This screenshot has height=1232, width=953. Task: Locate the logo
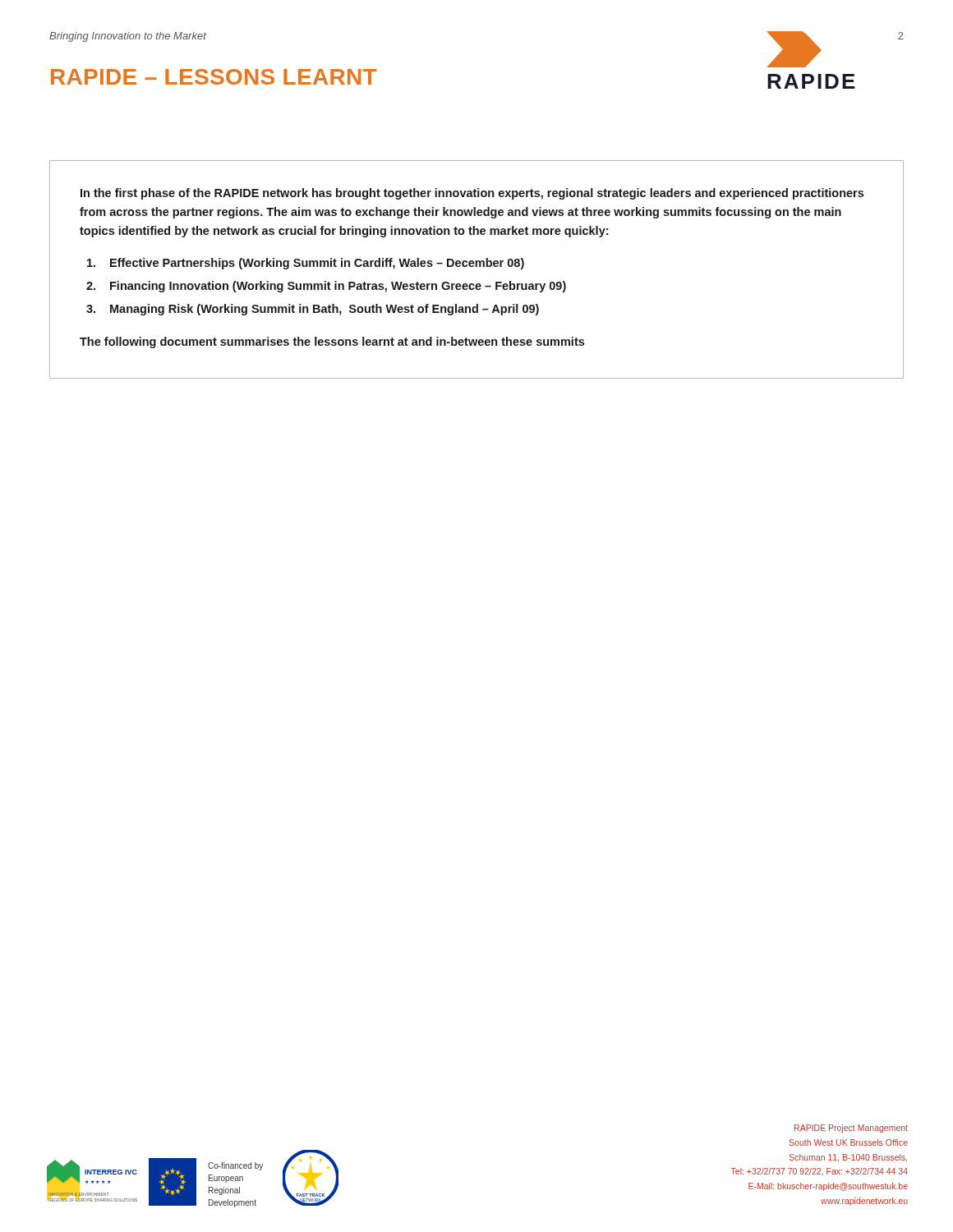pos(830,60)
